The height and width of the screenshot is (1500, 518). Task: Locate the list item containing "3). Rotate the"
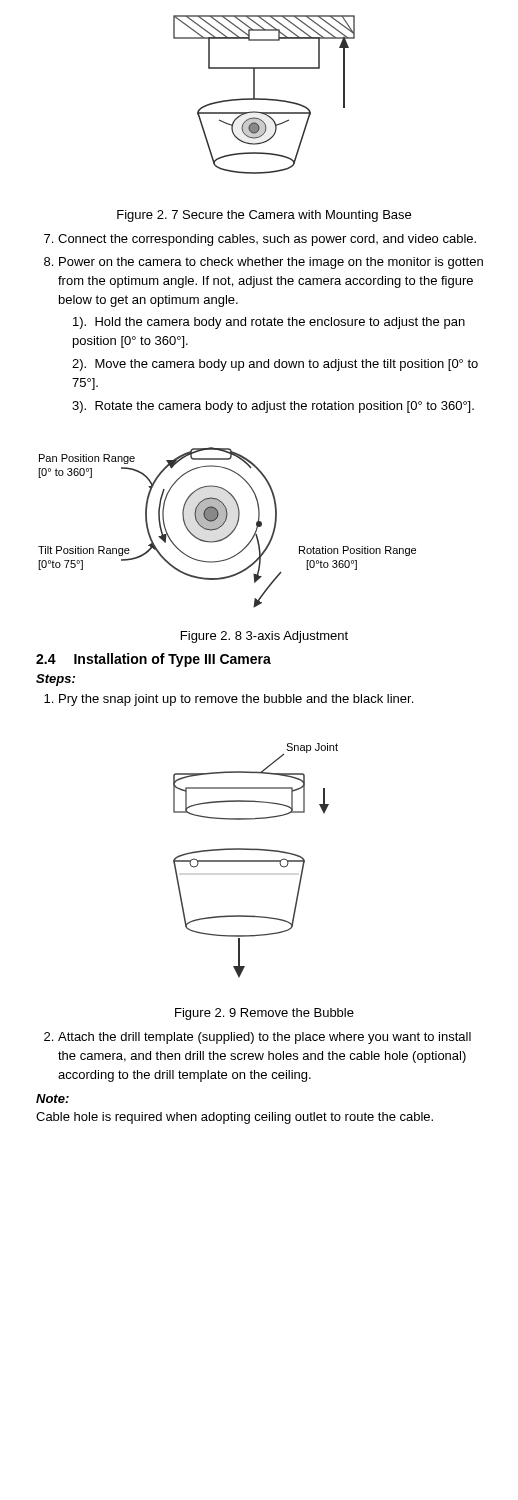[x=273, y=405]
